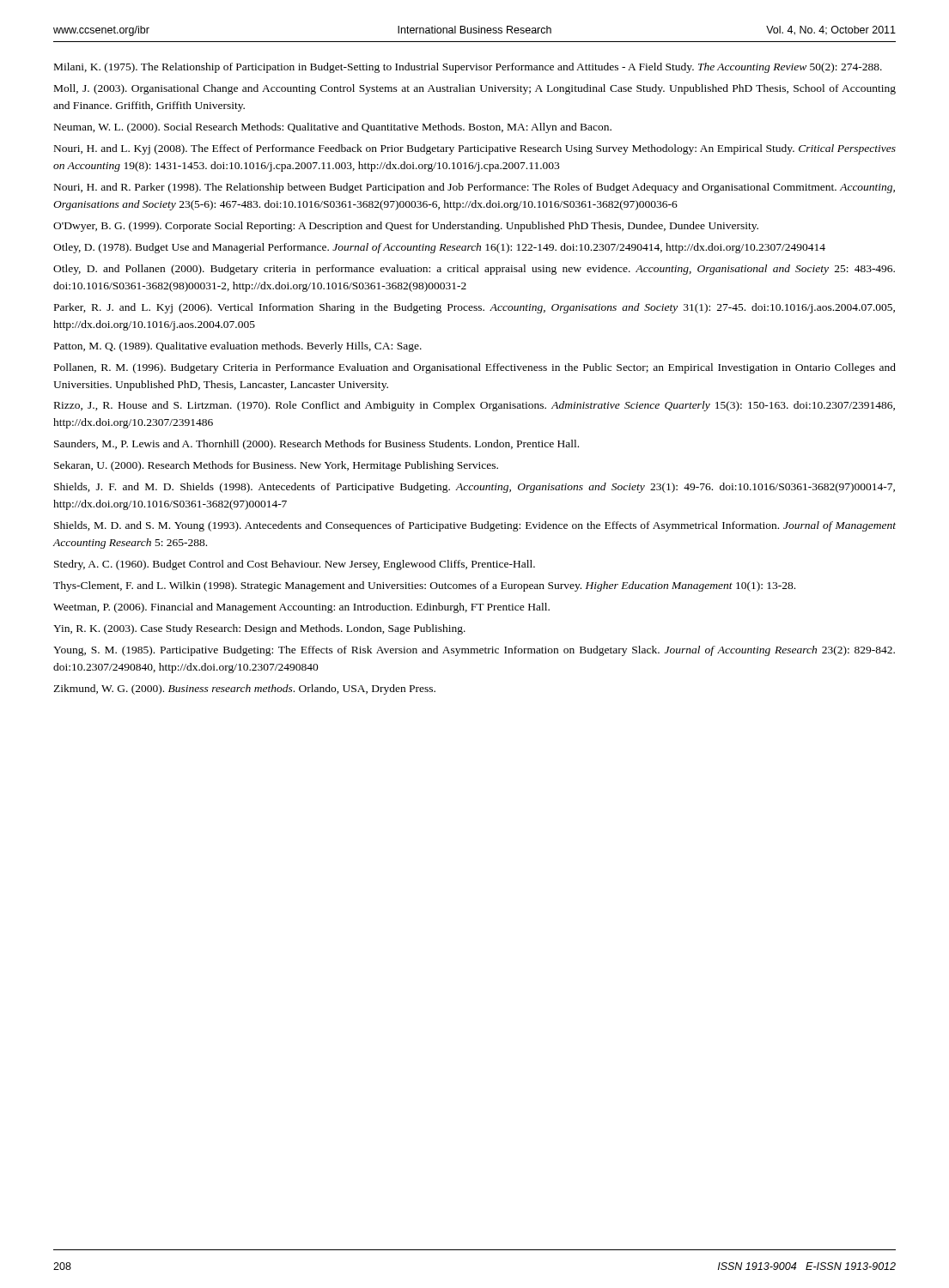Point to the text block starting "Rizzo, J., R. House and S."

474,414
